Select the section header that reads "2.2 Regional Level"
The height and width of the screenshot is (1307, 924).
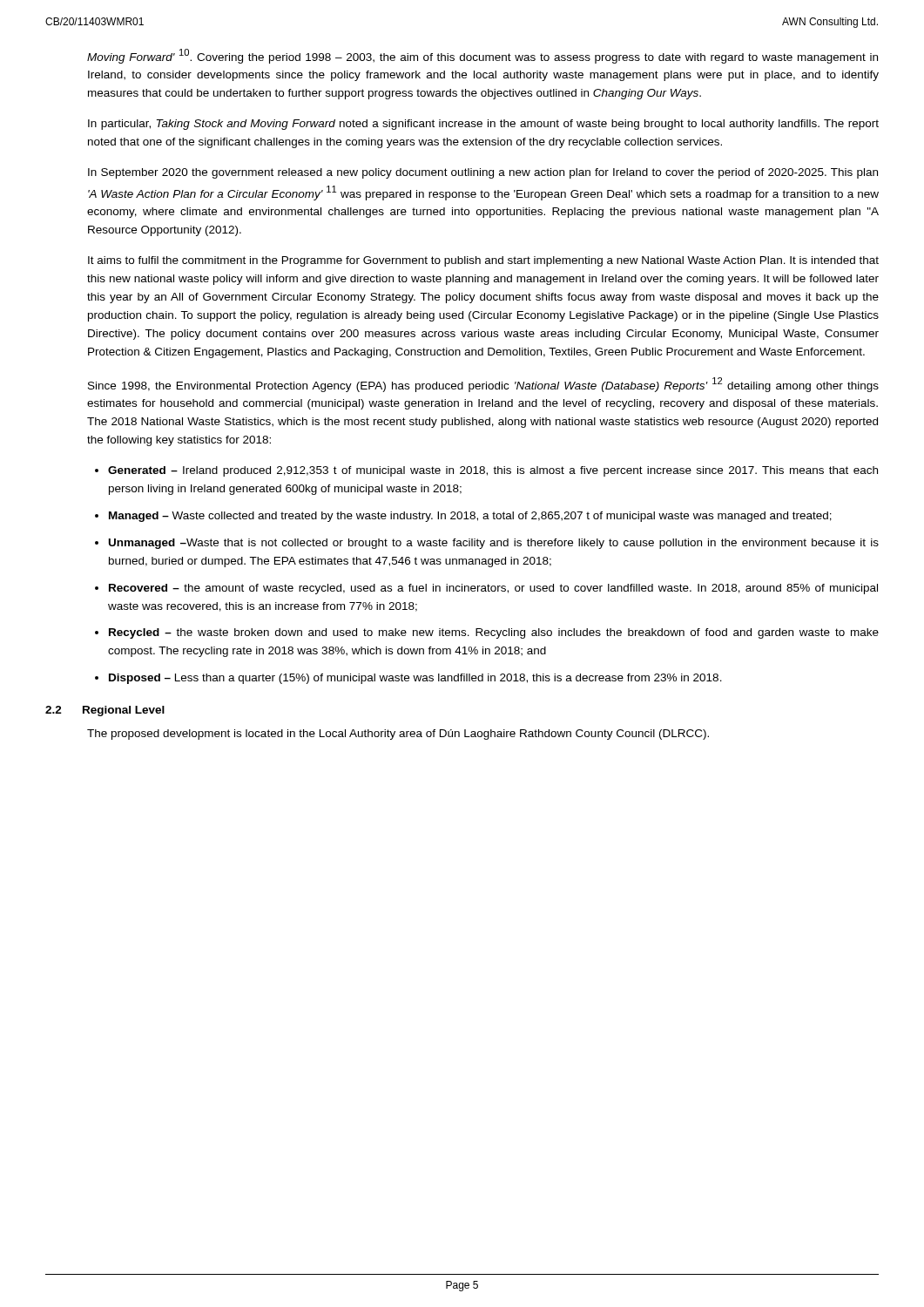[105, 710]
